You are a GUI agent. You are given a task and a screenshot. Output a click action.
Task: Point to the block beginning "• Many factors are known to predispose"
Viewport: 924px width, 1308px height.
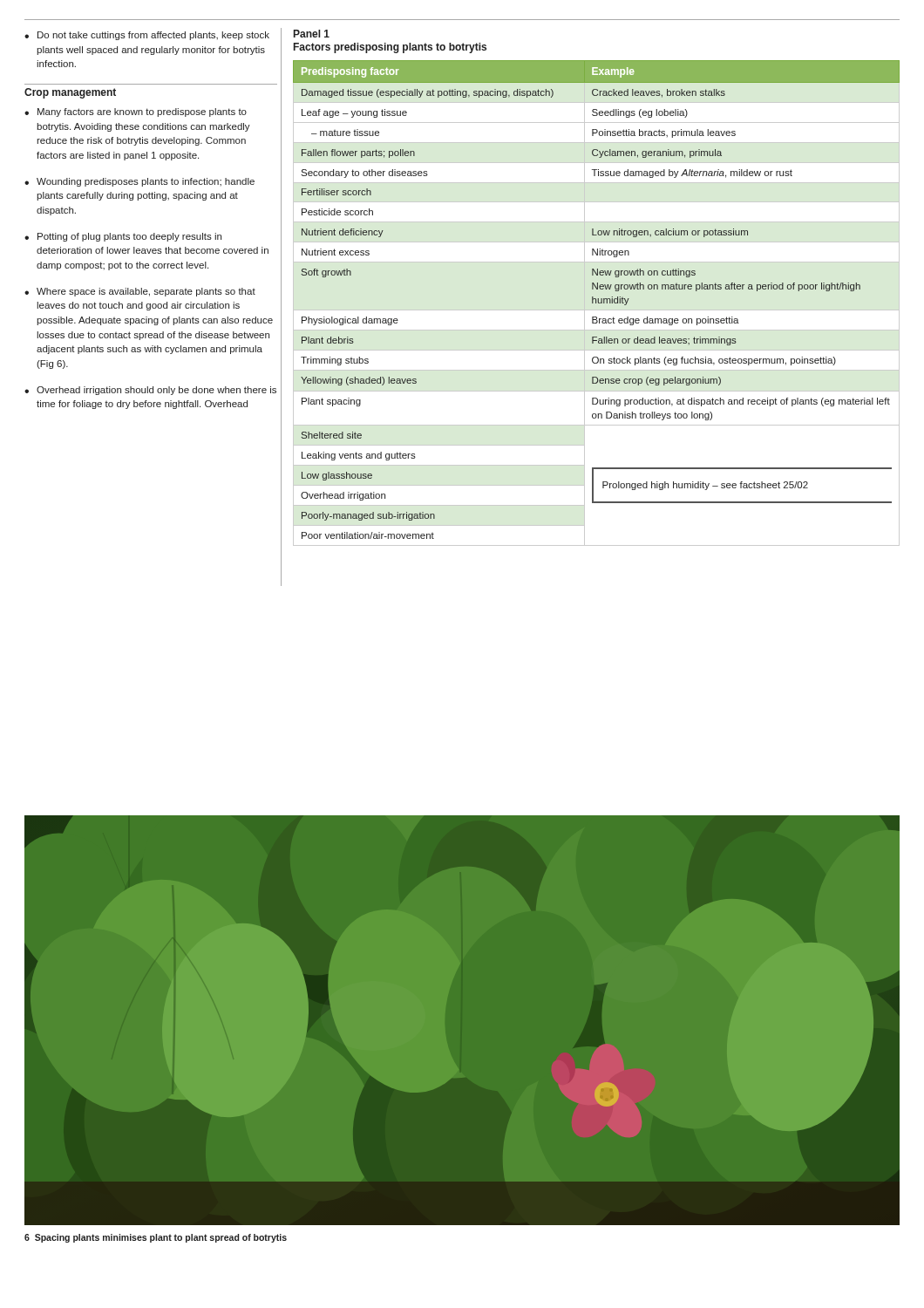(x=151, y=134)
